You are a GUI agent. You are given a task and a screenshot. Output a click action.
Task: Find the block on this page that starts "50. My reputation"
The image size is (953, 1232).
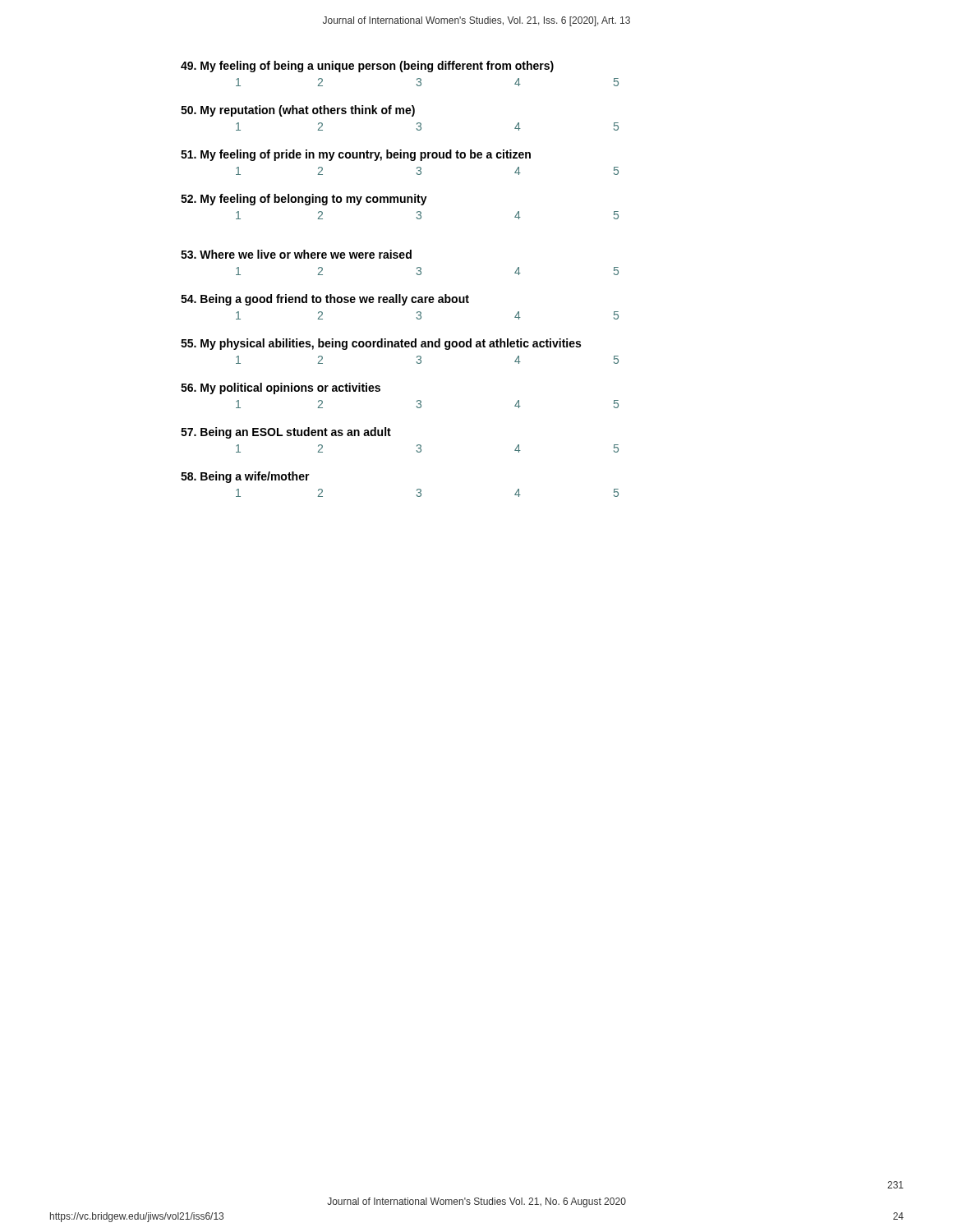[x=298, y=111]
